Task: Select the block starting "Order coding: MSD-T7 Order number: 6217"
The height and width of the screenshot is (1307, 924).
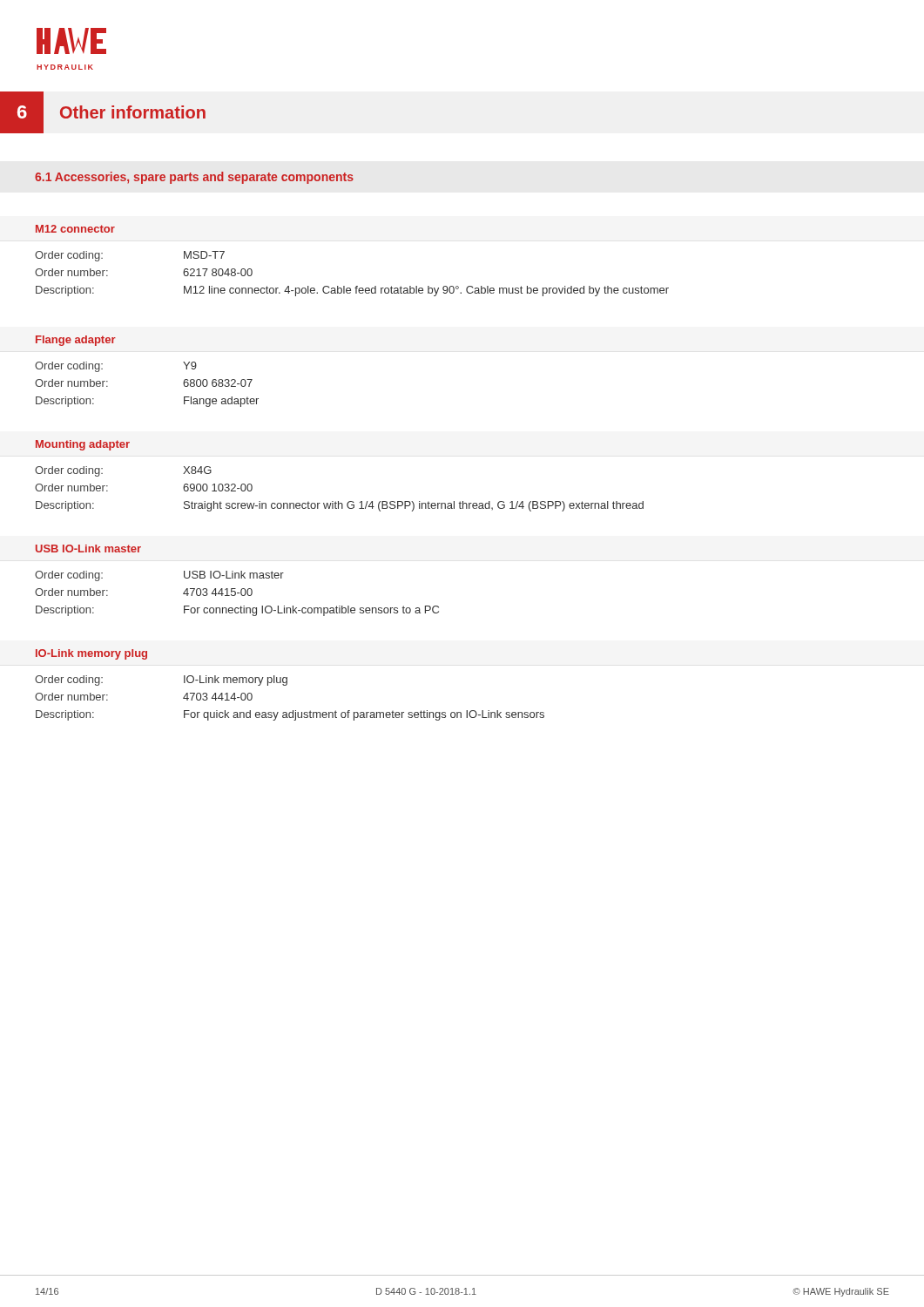Action: point(68,256)
